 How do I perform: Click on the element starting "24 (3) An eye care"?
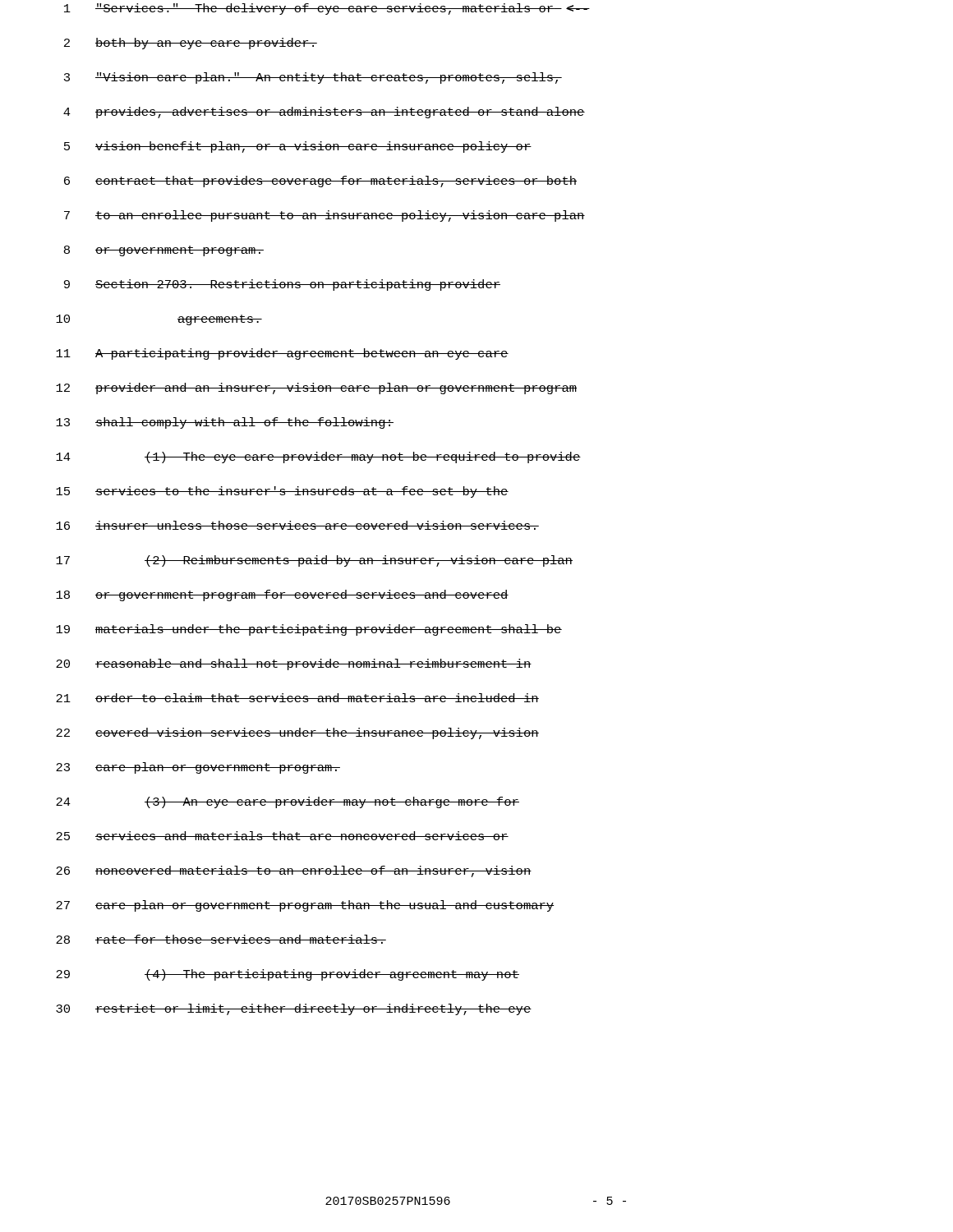(476, 803)
